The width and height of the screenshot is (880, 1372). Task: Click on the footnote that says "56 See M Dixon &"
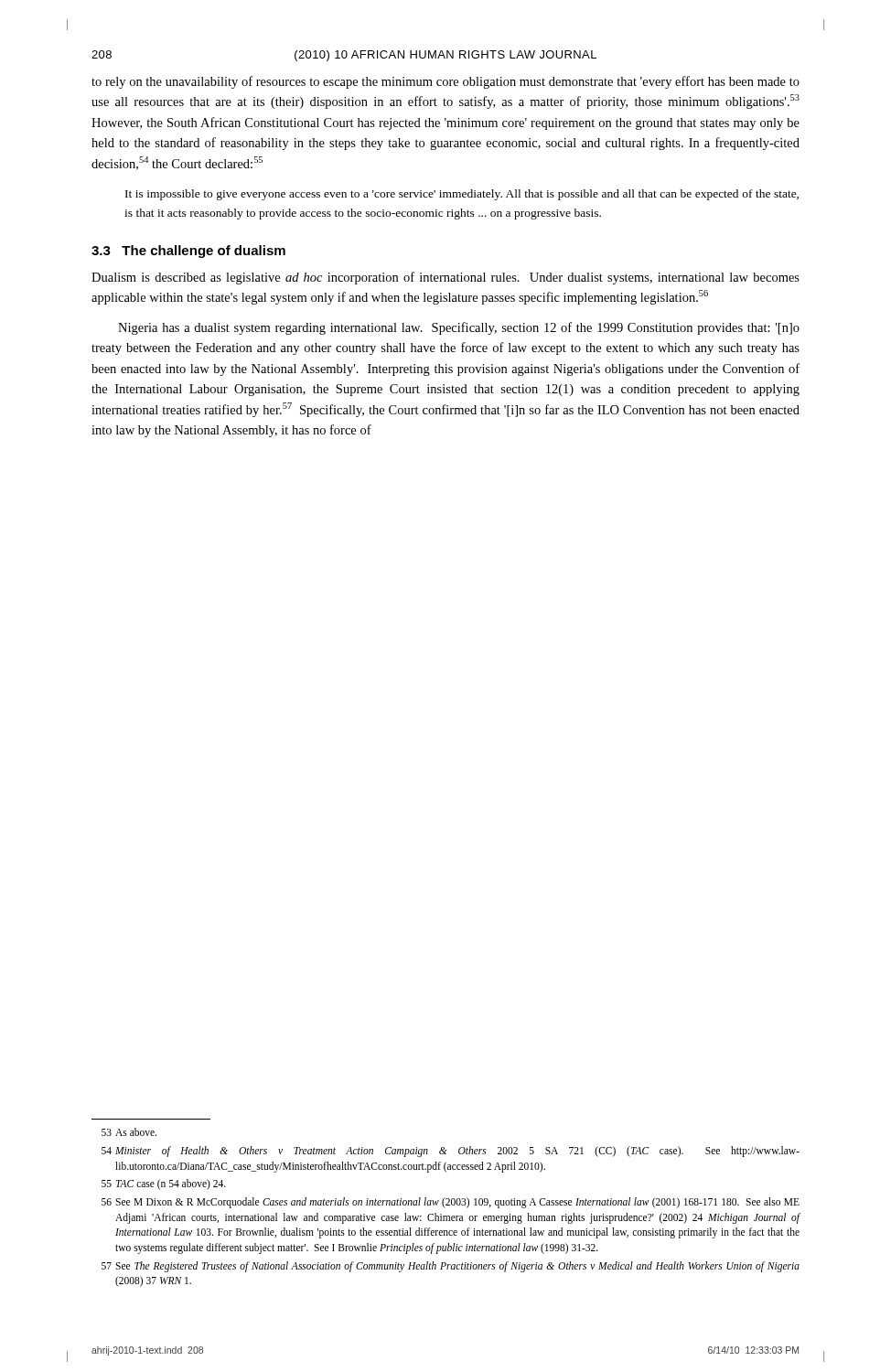[446, 1225]
